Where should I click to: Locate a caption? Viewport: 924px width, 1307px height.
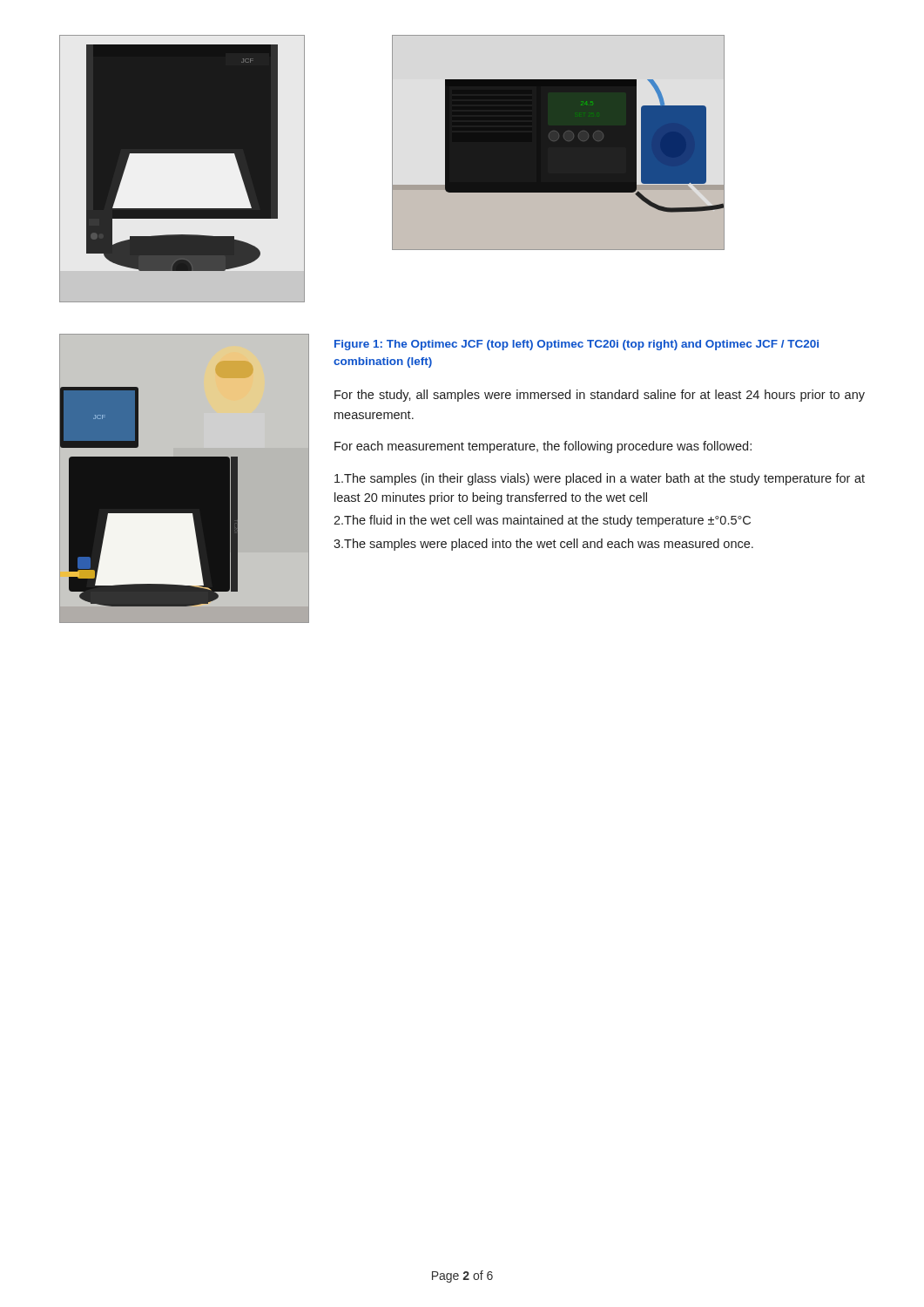click(577, 352)
